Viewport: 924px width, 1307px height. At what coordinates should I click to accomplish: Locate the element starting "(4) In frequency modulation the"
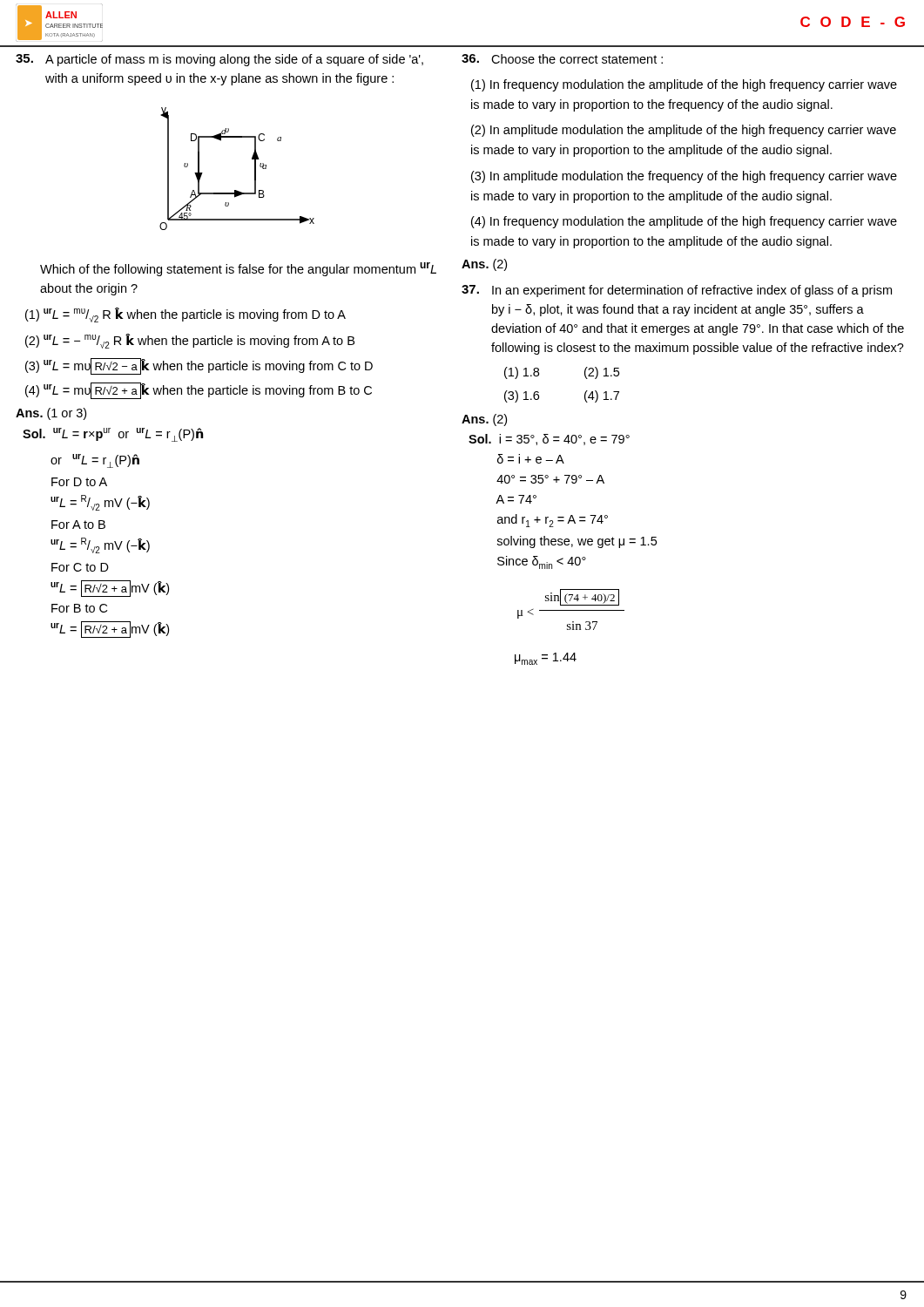pos(684,231)
